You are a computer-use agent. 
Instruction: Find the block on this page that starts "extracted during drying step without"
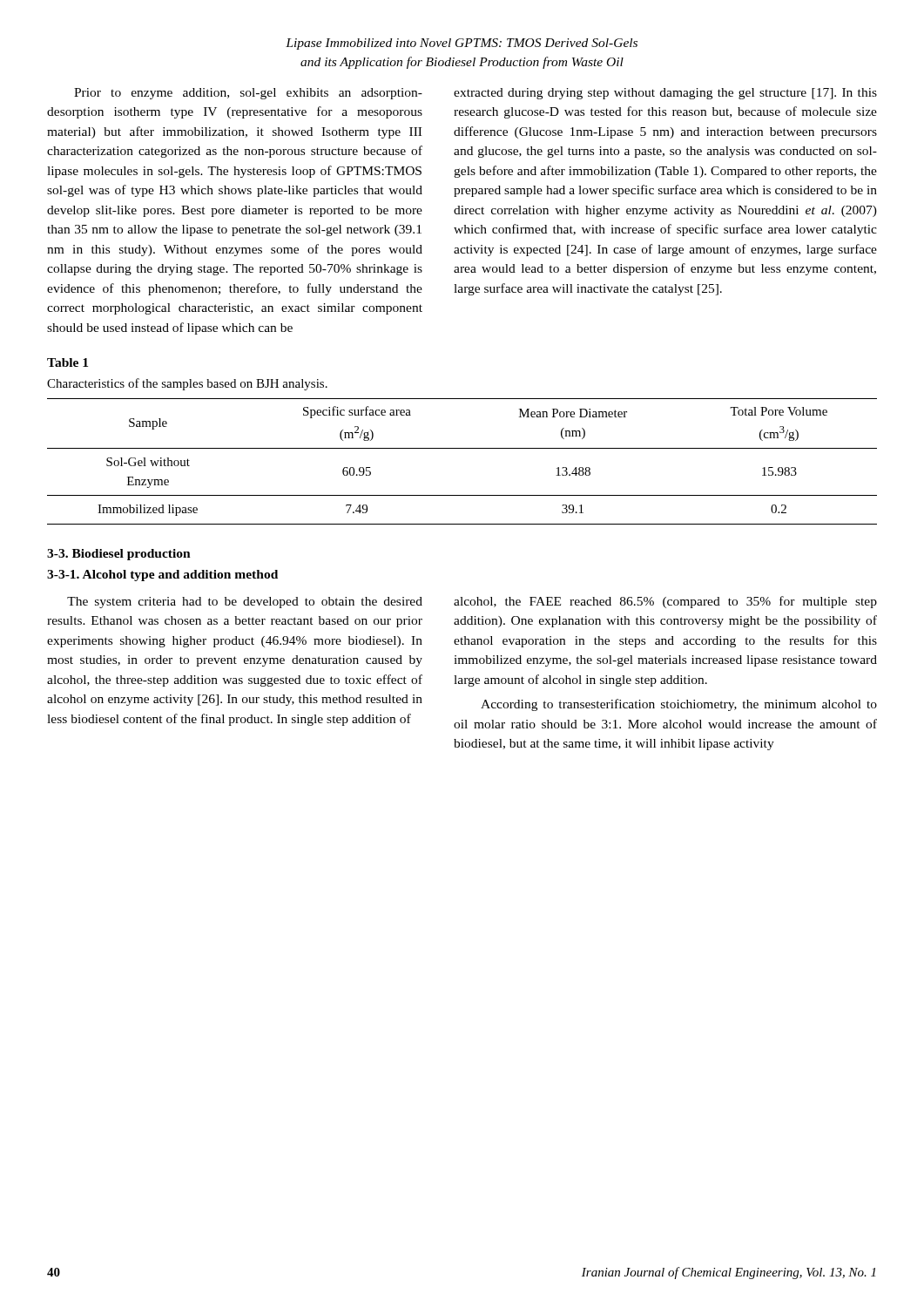(665, 190)
